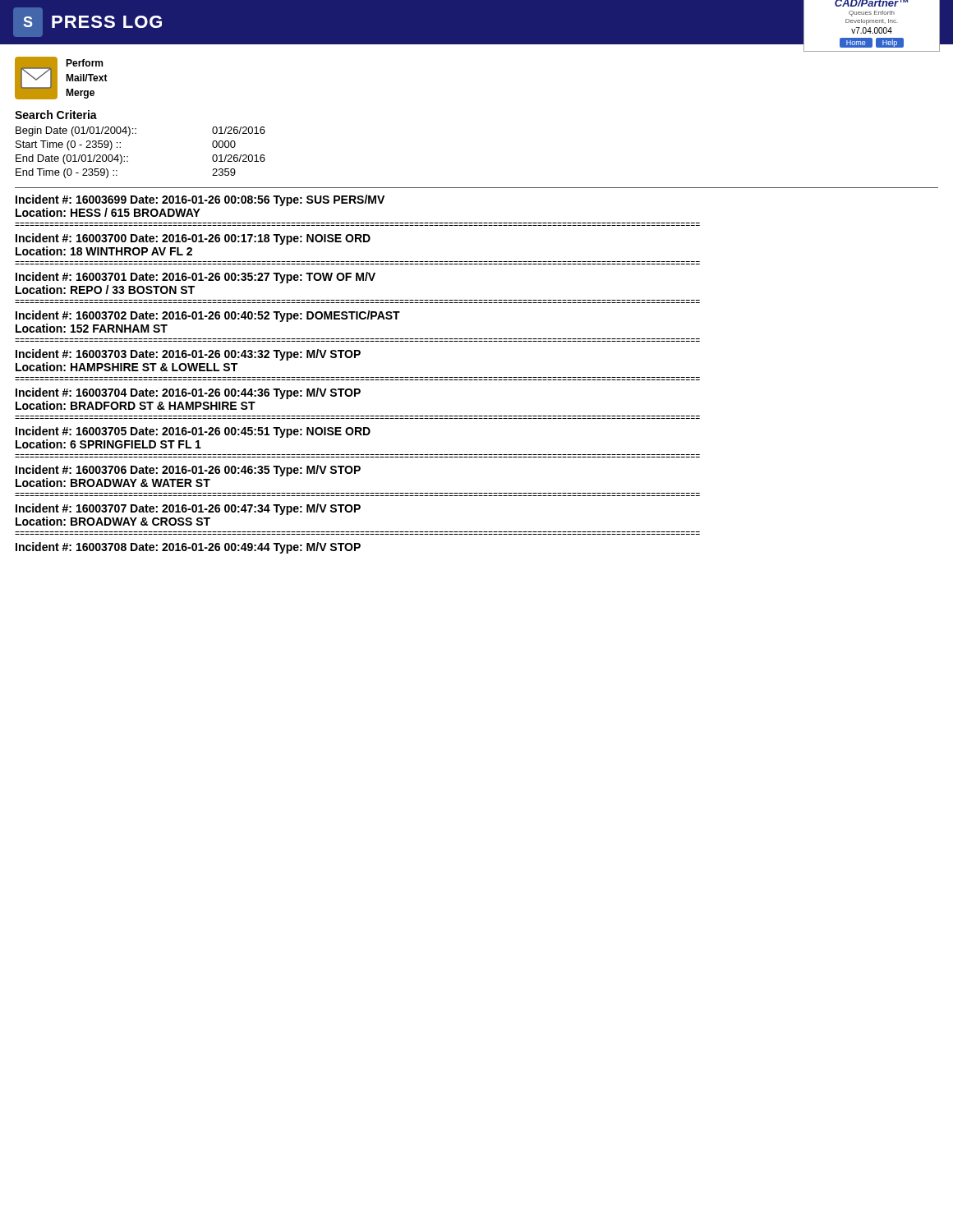This screenshot has height=1232, width=953.
Task: Locate the text block containing "Incident #: 16003701 Date: 2016-01-26"
Action: click(196, 278)
